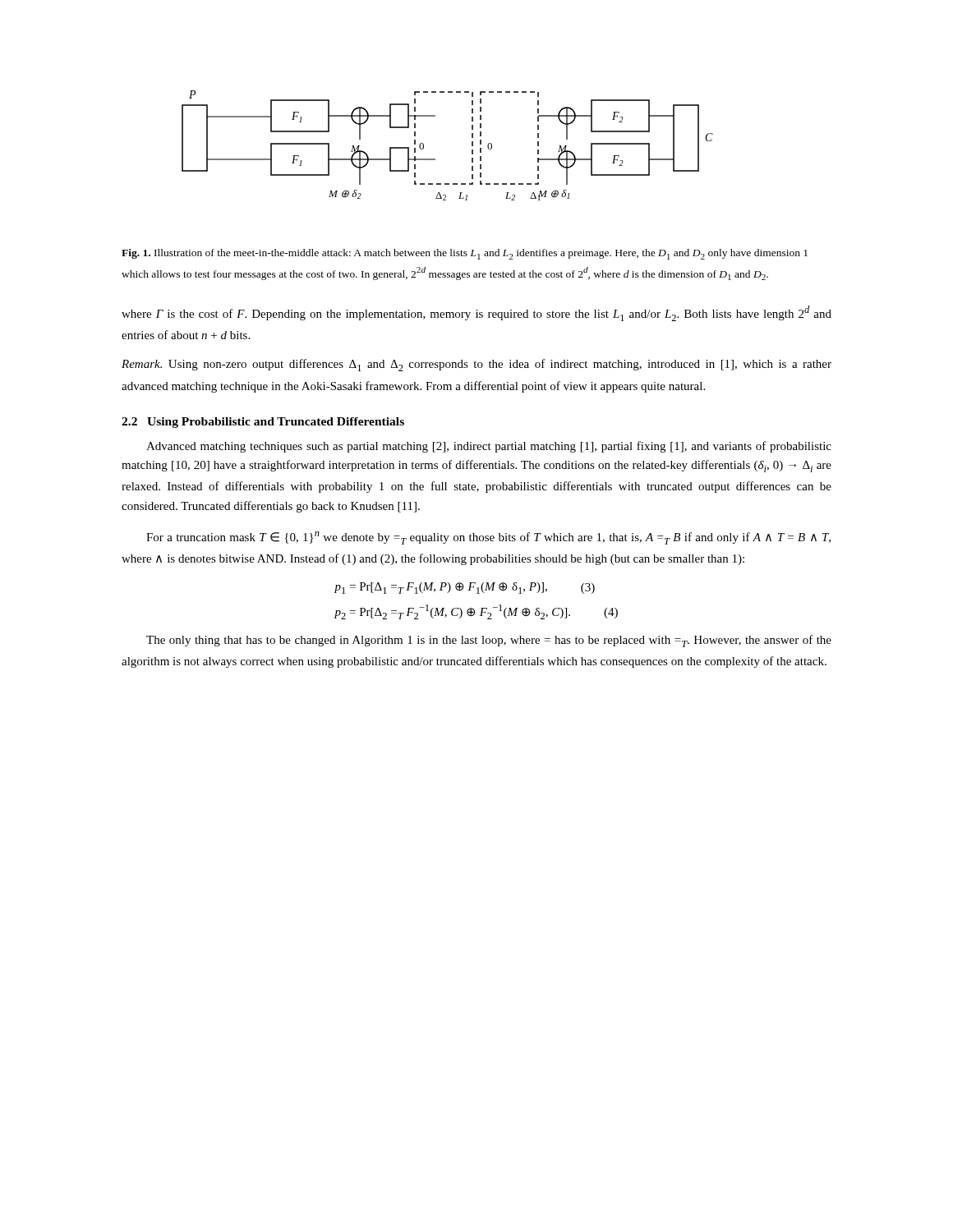The height and width of the screenshot is (1232, 953).
Task: Find the block on this page that starts "Advanced matching techniques such as"
Action: tap(476, 476)
